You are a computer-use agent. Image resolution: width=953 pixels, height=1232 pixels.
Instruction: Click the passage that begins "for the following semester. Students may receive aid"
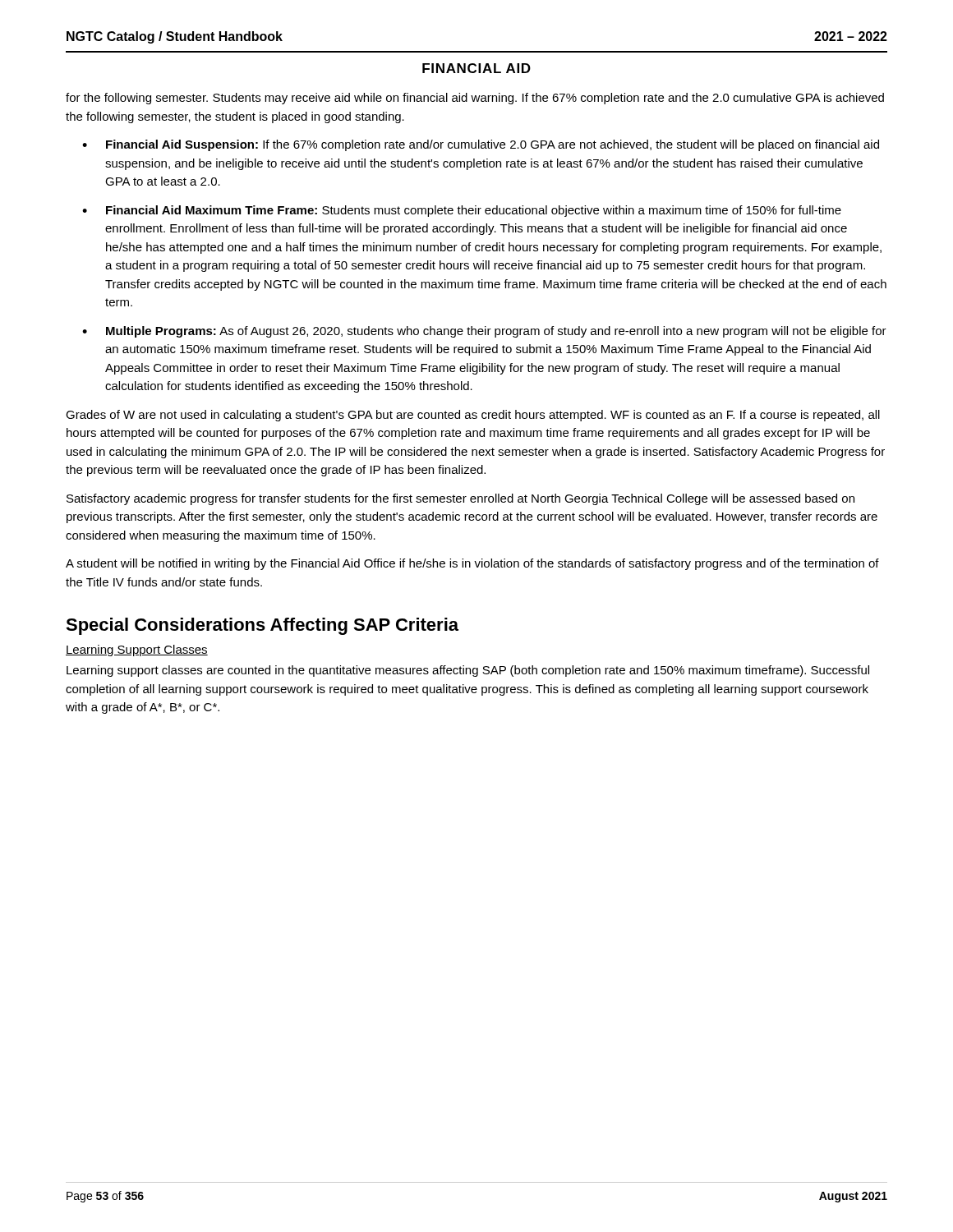tap(475, 107)
